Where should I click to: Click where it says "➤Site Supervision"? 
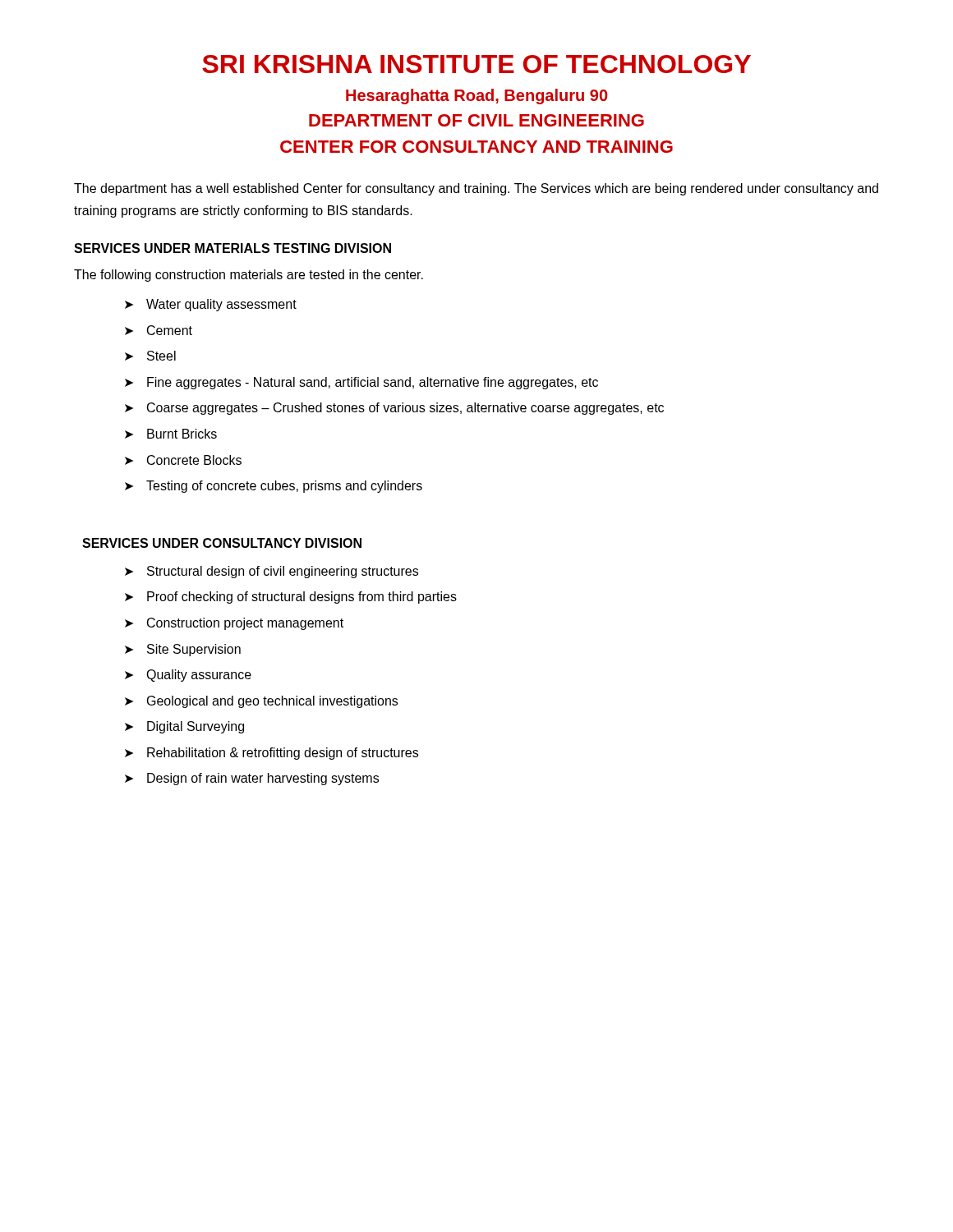click(x=182, y=649)
